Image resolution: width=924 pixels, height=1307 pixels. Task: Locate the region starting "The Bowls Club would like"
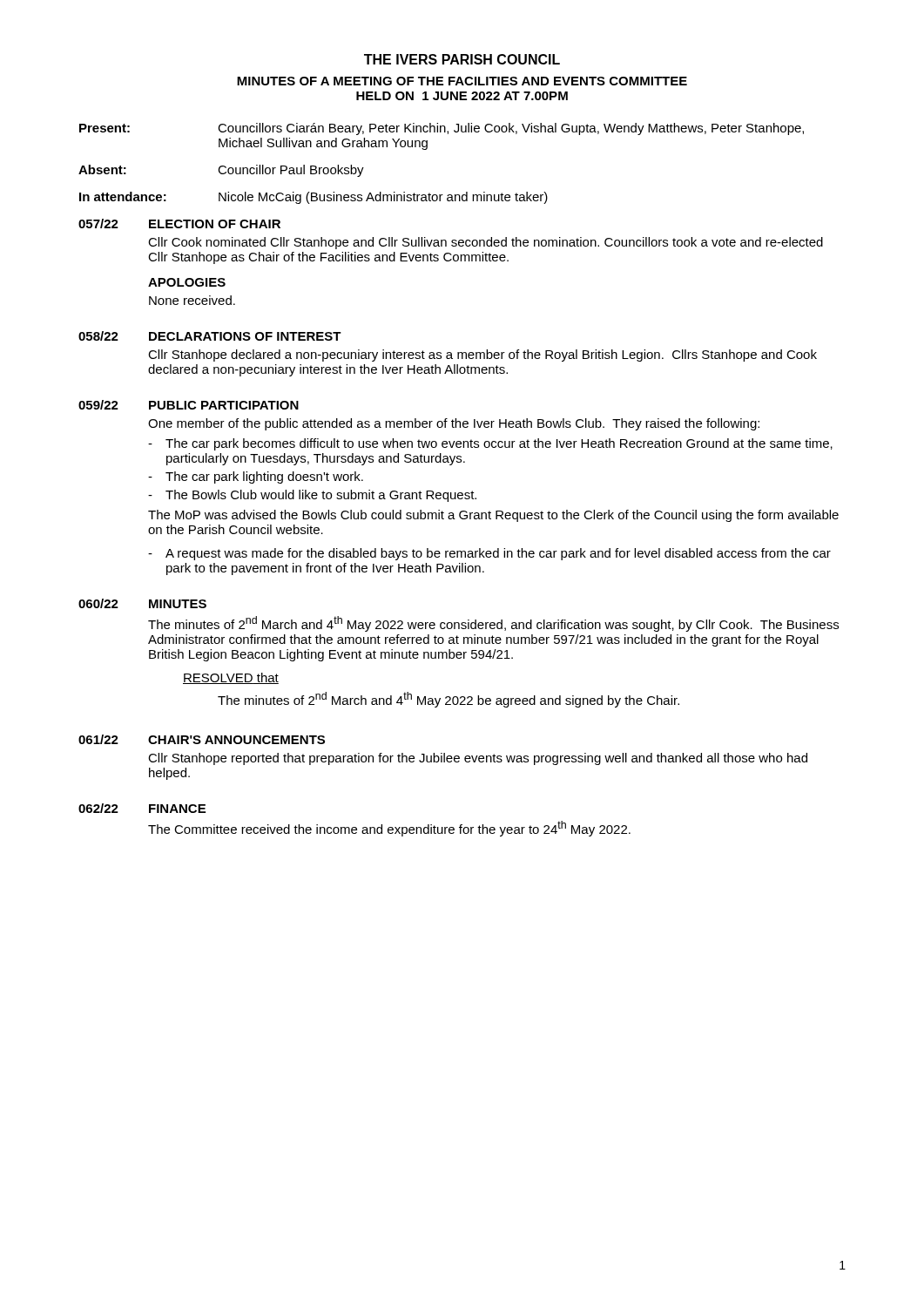pyautogui.click(x=322, y=495)
